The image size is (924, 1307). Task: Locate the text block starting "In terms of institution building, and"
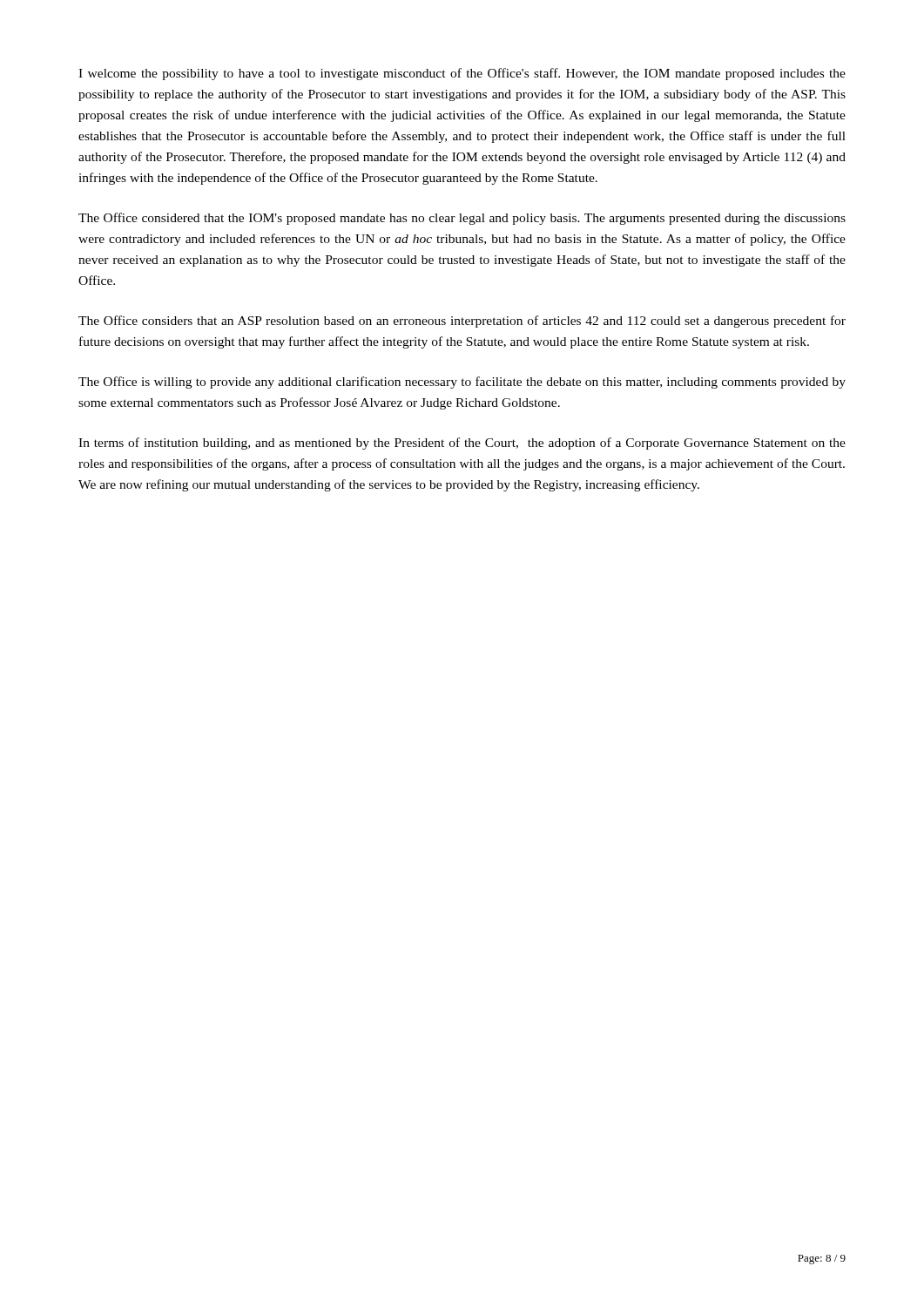point(462,463)
